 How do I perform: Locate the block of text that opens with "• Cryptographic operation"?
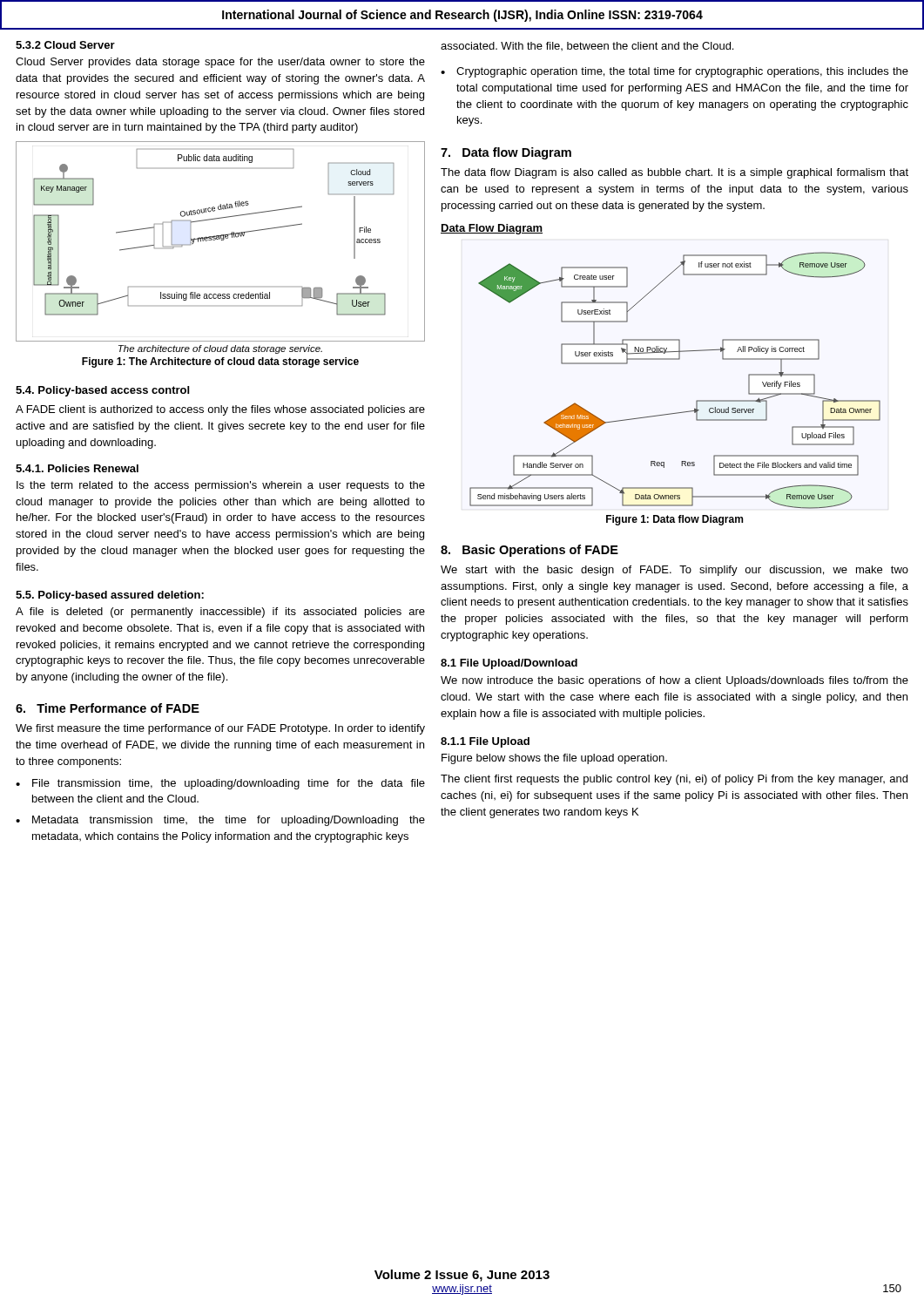pyautogui.click(x=674, y=96)
